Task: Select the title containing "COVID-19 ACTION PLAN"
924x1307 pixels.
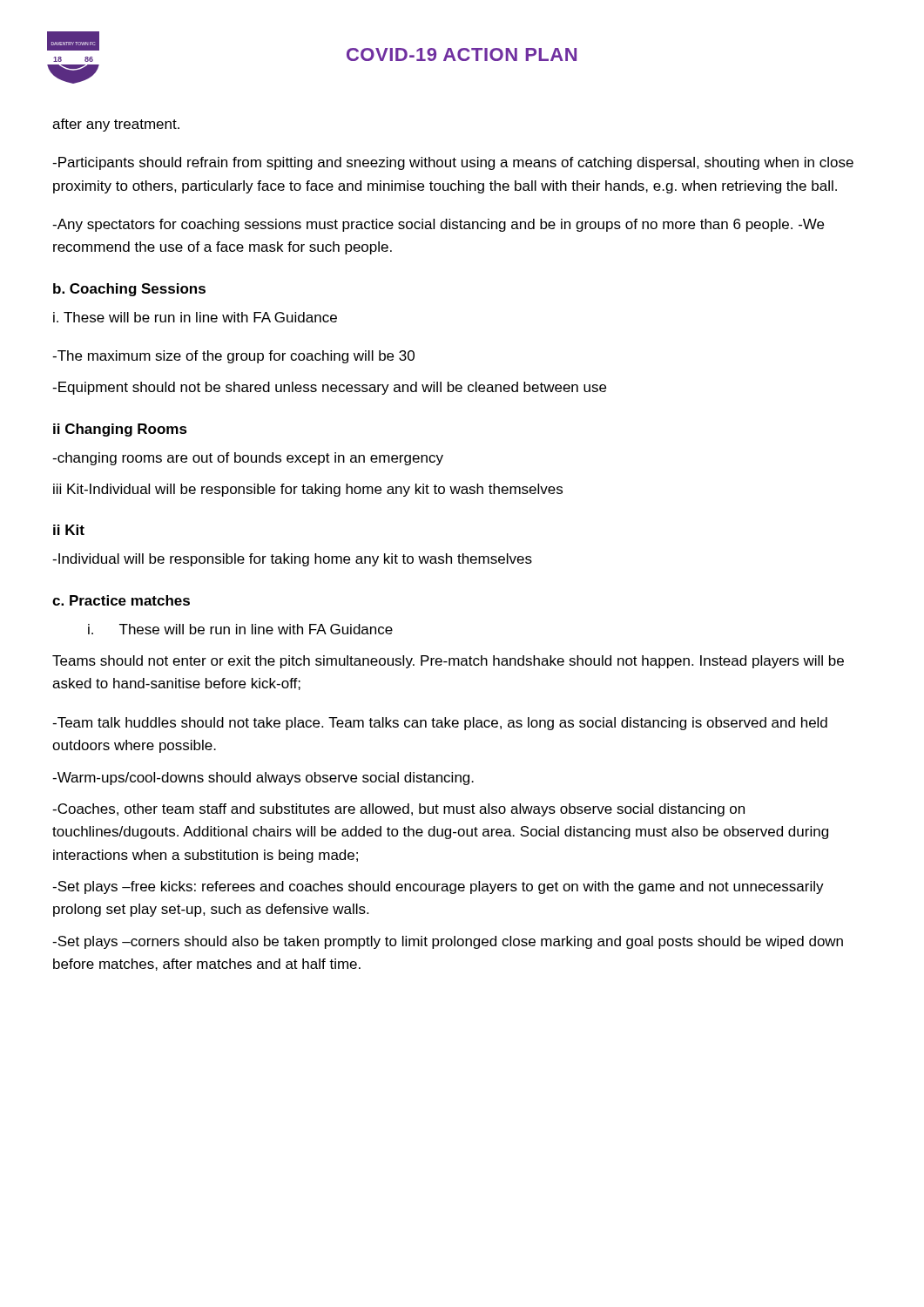Action: [x=462, y=54]
